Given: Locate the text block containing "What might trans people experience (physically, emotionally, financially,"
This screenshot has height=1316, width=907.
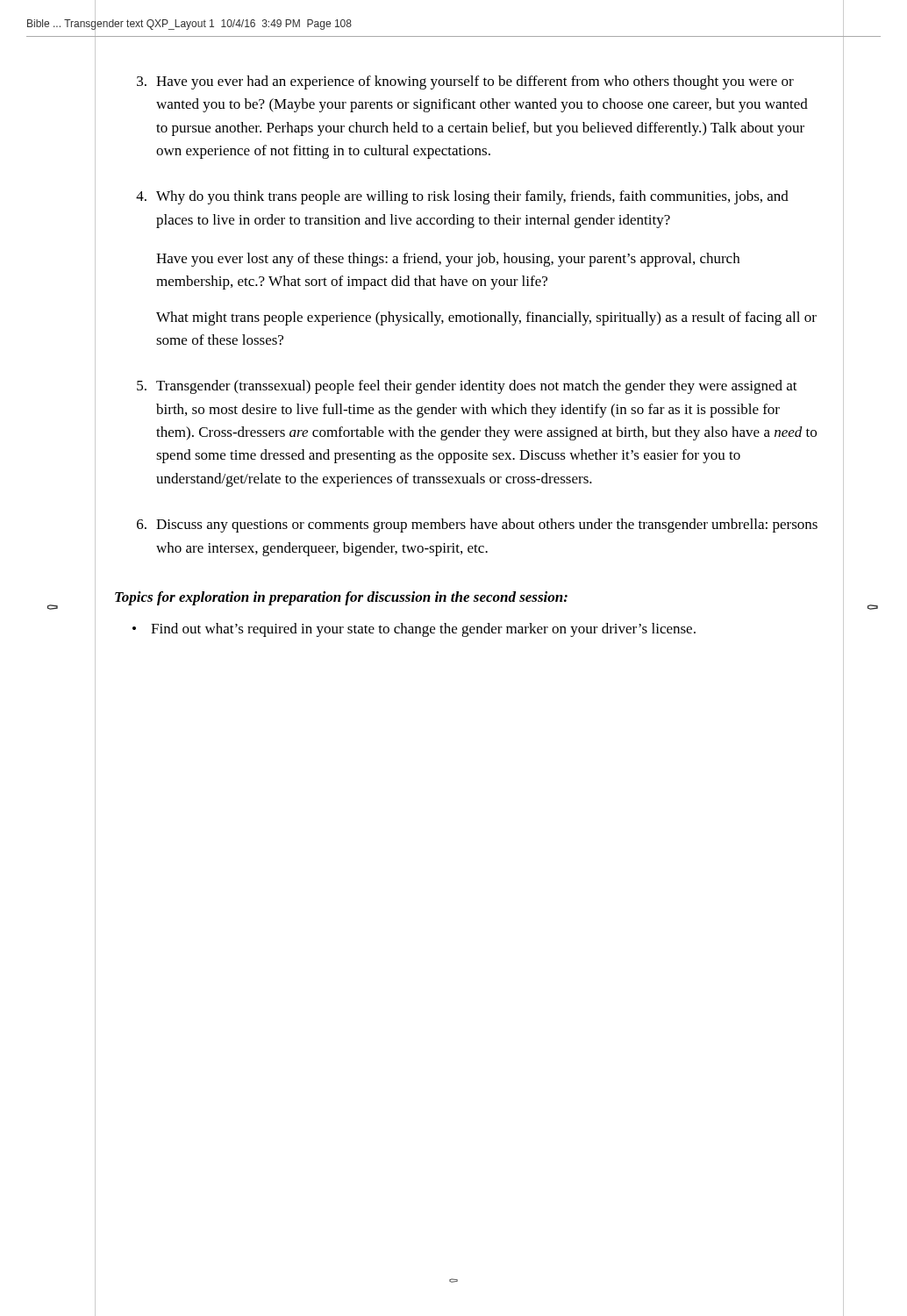Looking at the screenshot, I should pos(486,328).
